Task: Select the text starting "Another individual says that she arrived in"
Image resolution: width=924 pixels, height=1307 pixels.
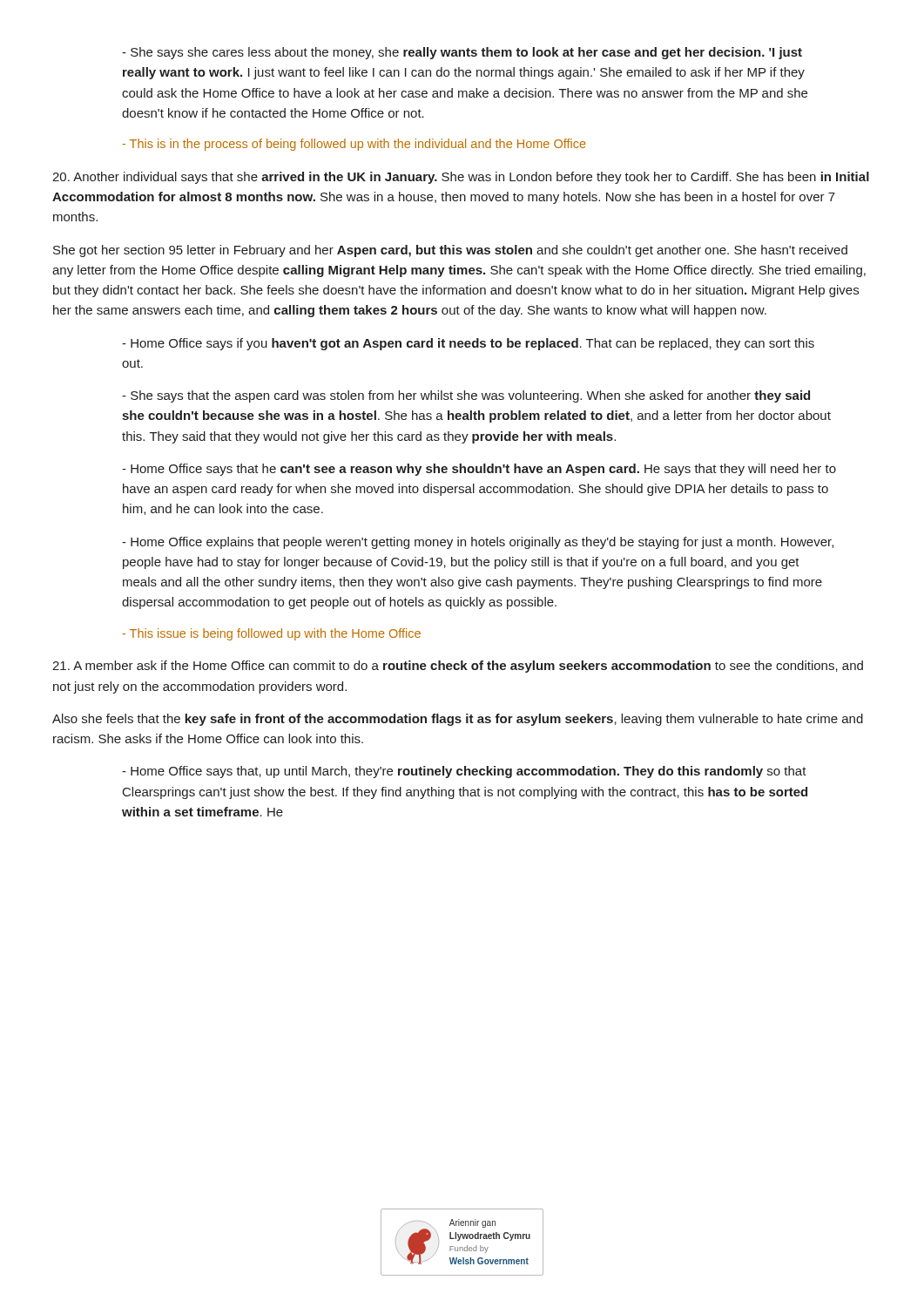Action: [x=461, y=197]
